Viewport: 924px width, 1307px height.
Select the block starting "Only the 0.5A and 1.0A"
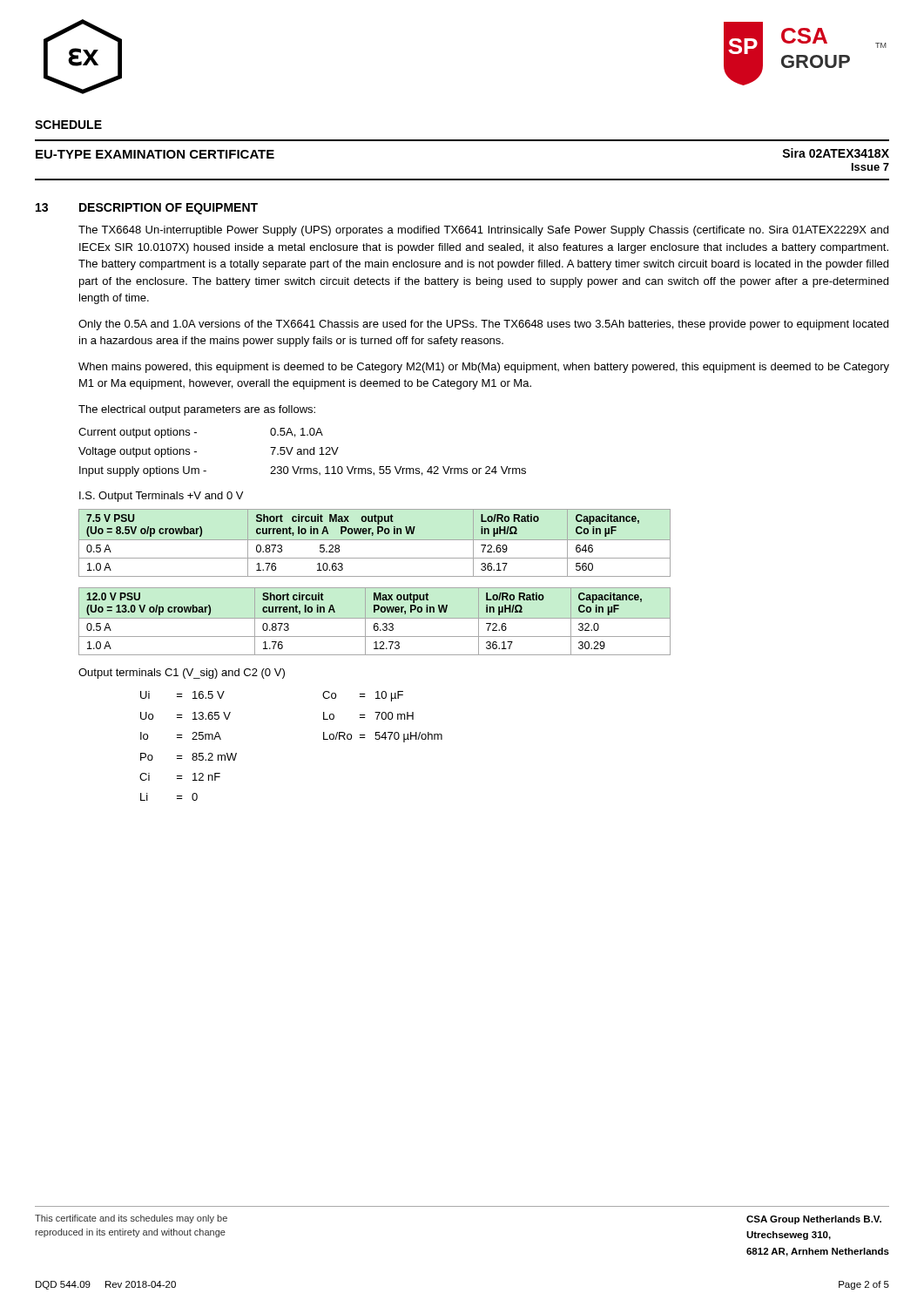tap(484, 332)
